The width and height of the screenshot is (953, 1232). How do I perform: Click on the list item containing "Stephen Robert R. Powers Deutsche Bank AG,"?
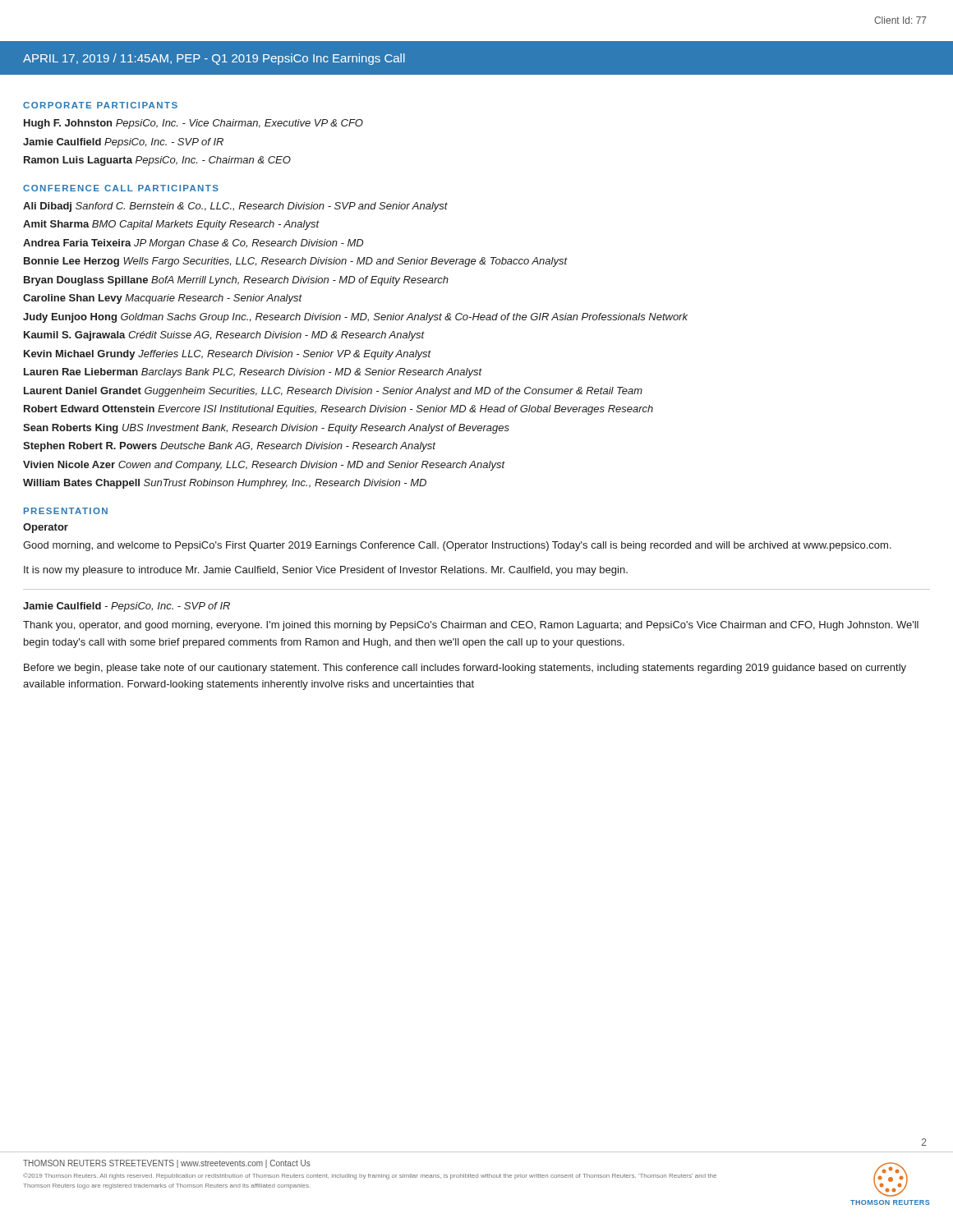[x=229, y=446]
